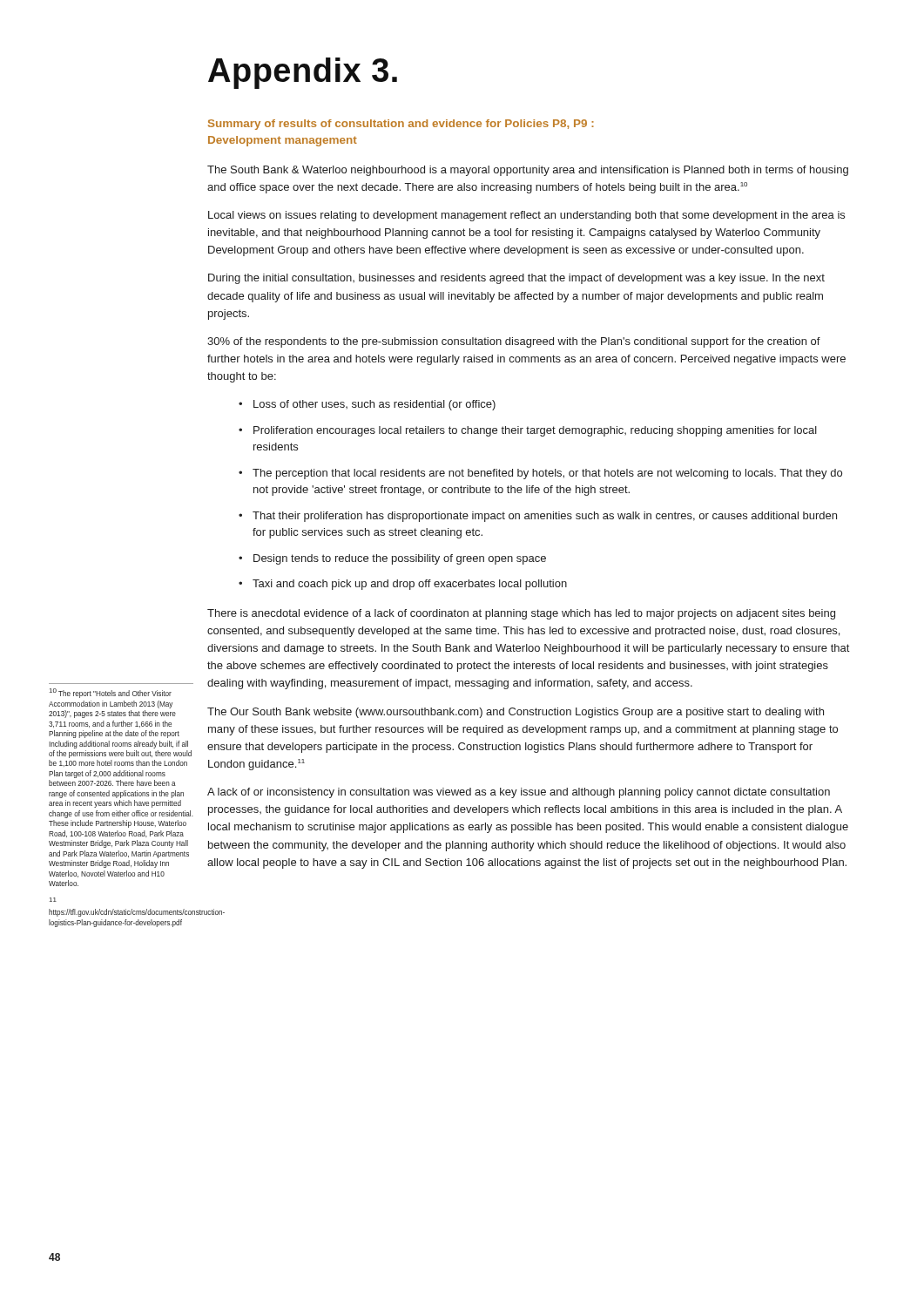The width and height of the screenshot is (924, 1307).
Task: Click on the text starting "There is anecdotal evidence"
Action: (529, 648)
